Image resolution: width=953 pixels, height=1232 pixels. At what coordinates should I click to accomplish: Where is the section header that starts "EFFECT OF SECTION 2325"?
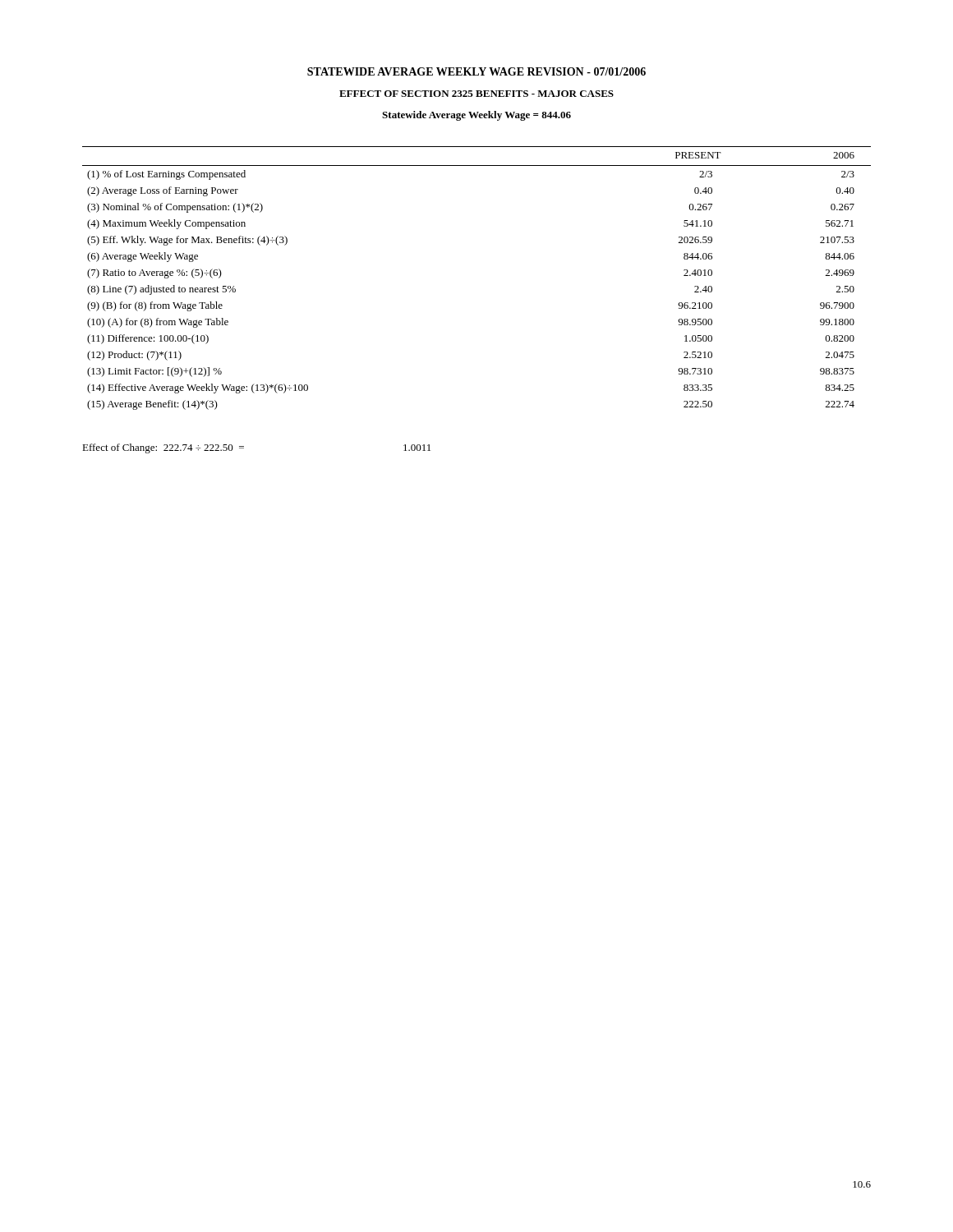click(476, 94)
